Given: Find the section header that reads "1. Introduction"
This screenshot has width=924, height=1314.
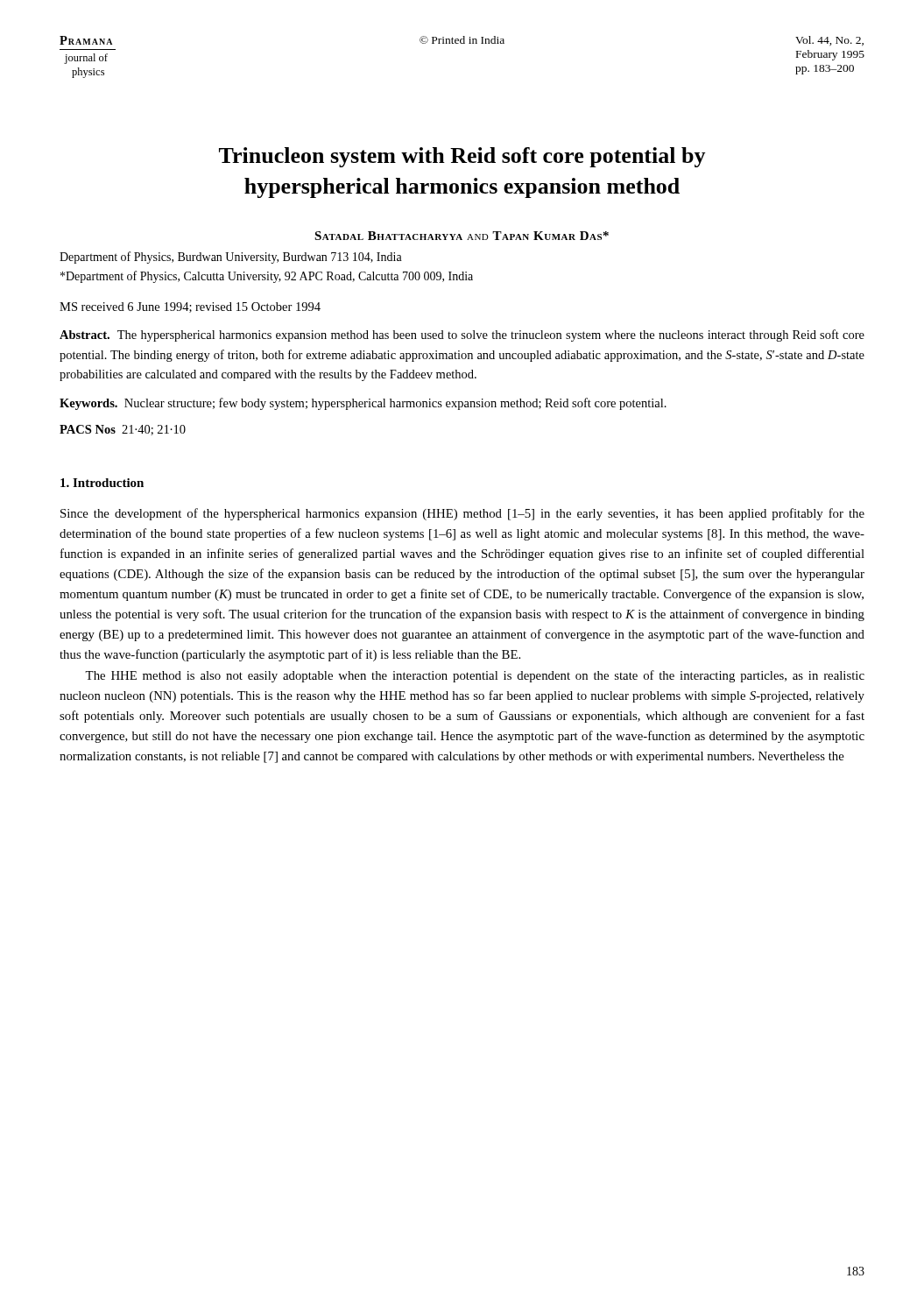Looking at the screenshot, I should pos(102,482).
